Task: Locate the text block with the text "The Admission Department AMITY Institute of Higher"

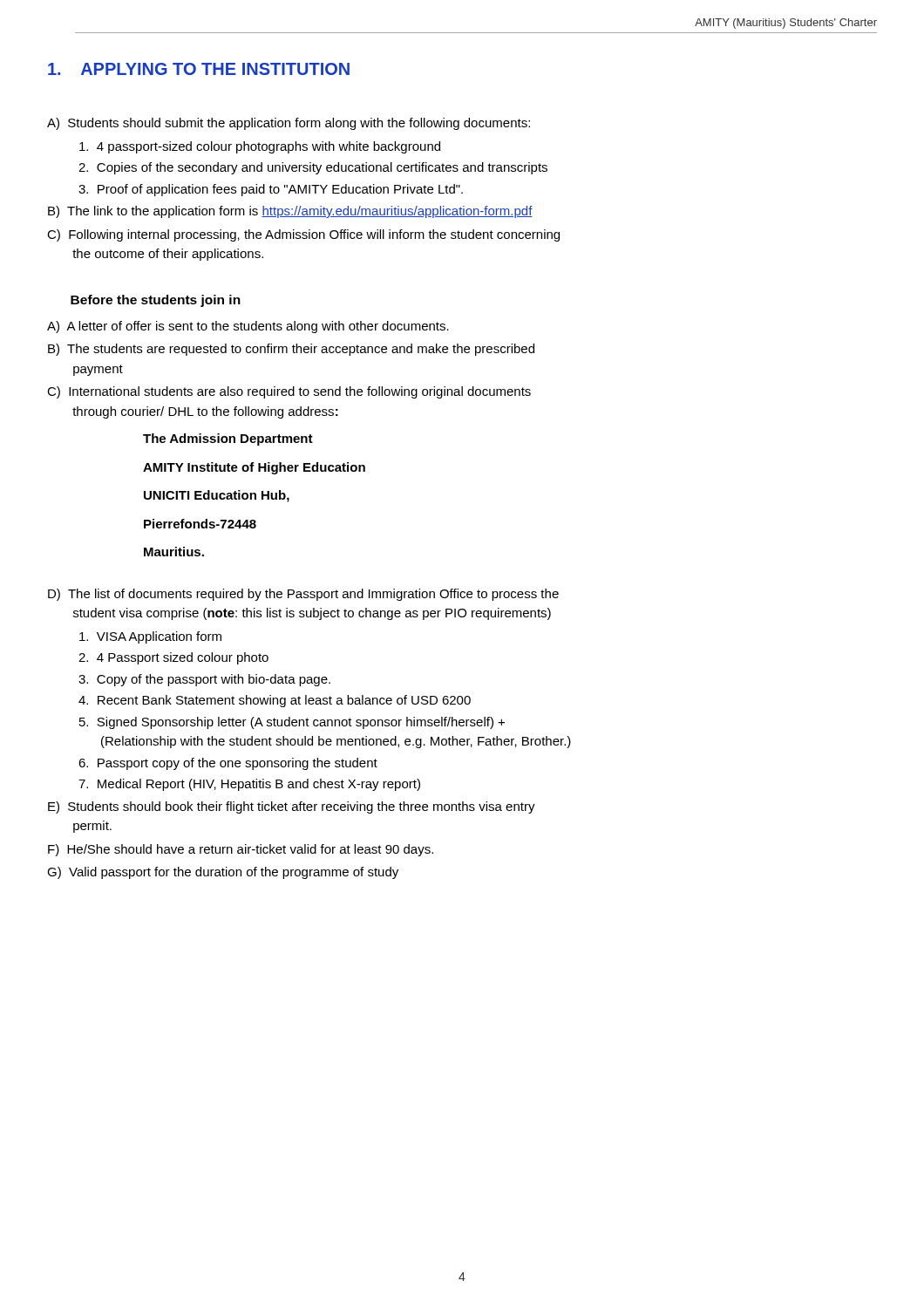Action: 228,439
